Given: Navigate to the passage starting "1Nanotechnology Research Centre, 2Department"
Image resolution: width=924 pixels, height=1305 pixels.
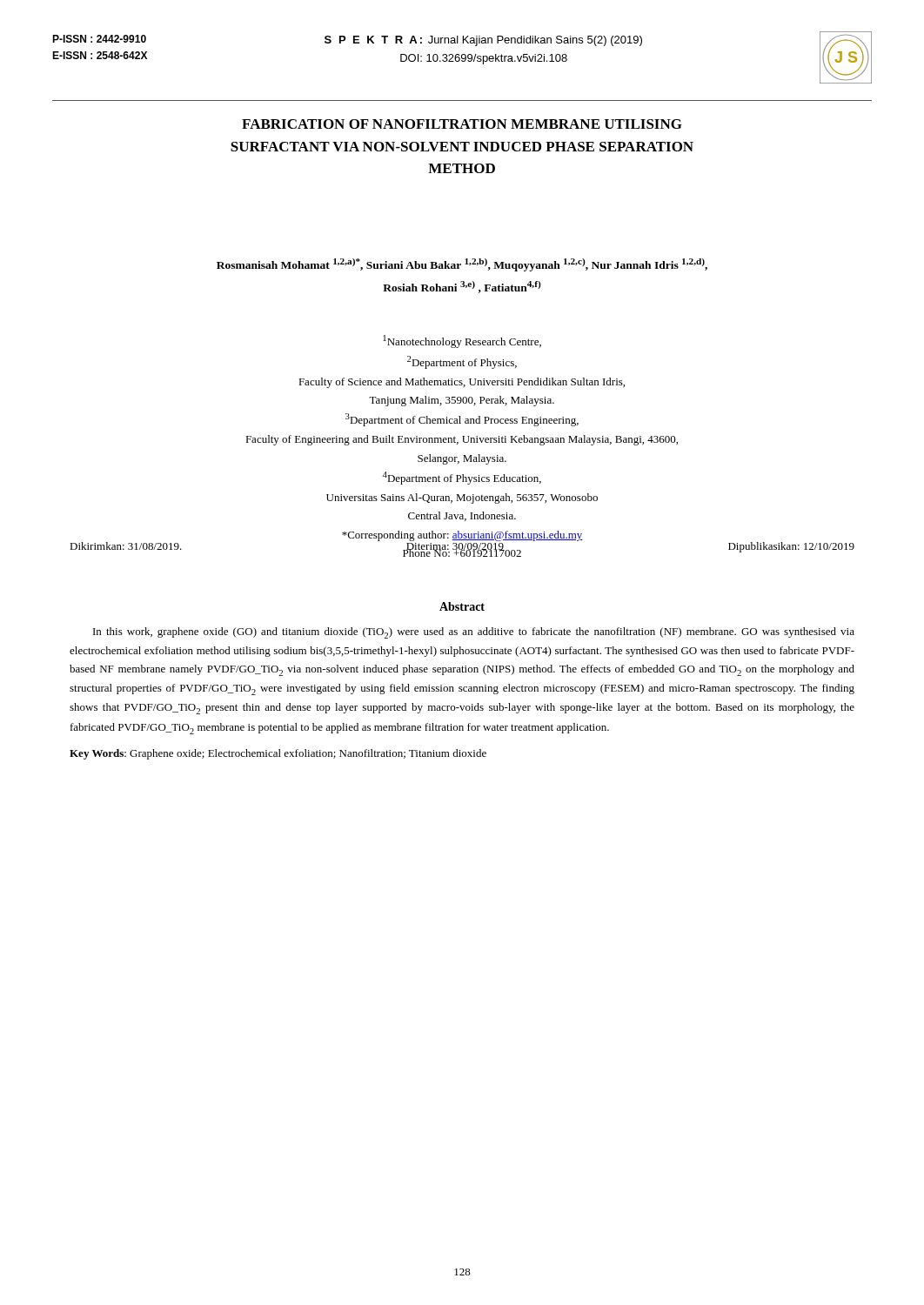Looking at the screenshot, I should click(462, 446).
